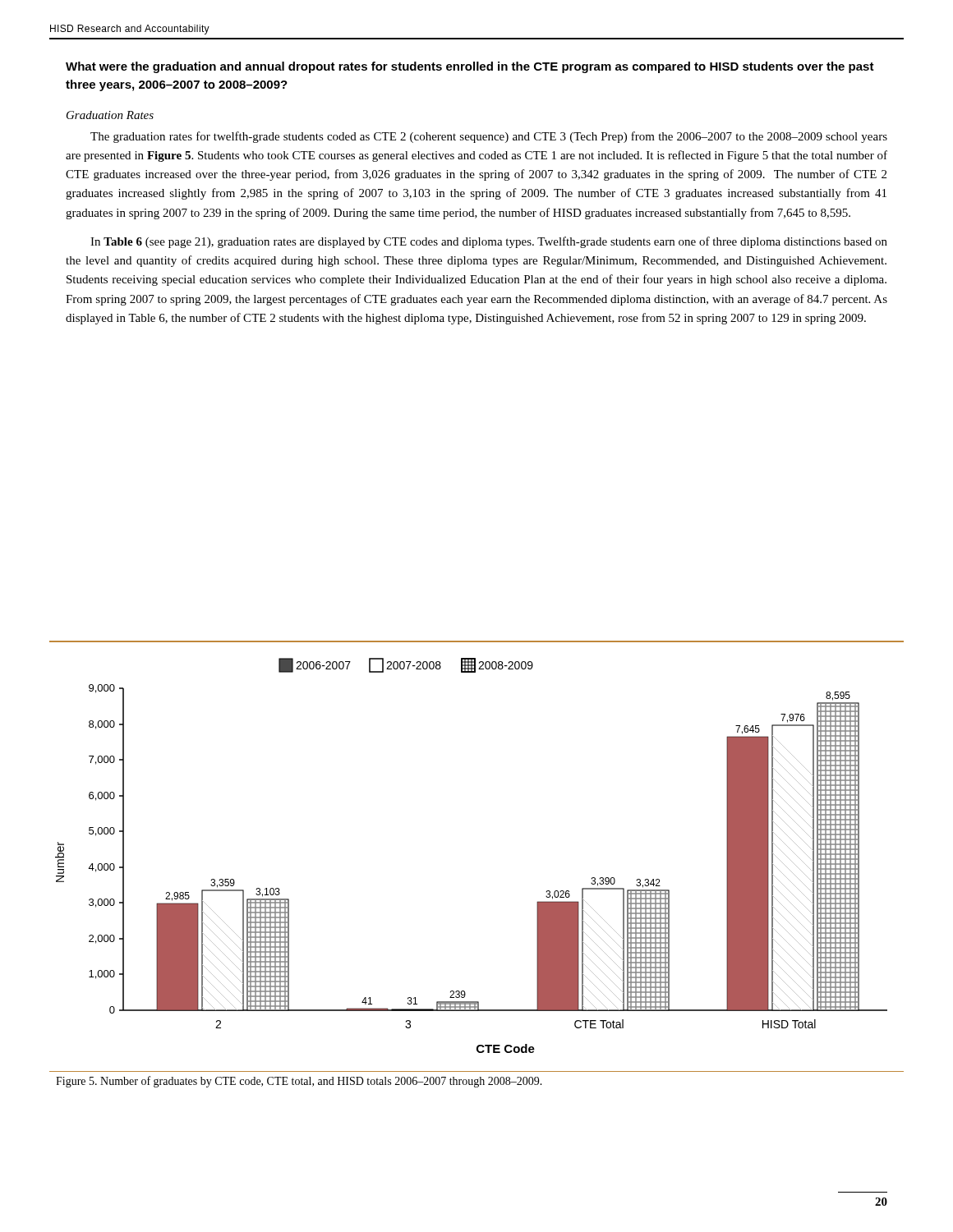This screenshot has width=953, height=1232.
Task: Click on the grouped bar chart
Action: tap(476, 858)
